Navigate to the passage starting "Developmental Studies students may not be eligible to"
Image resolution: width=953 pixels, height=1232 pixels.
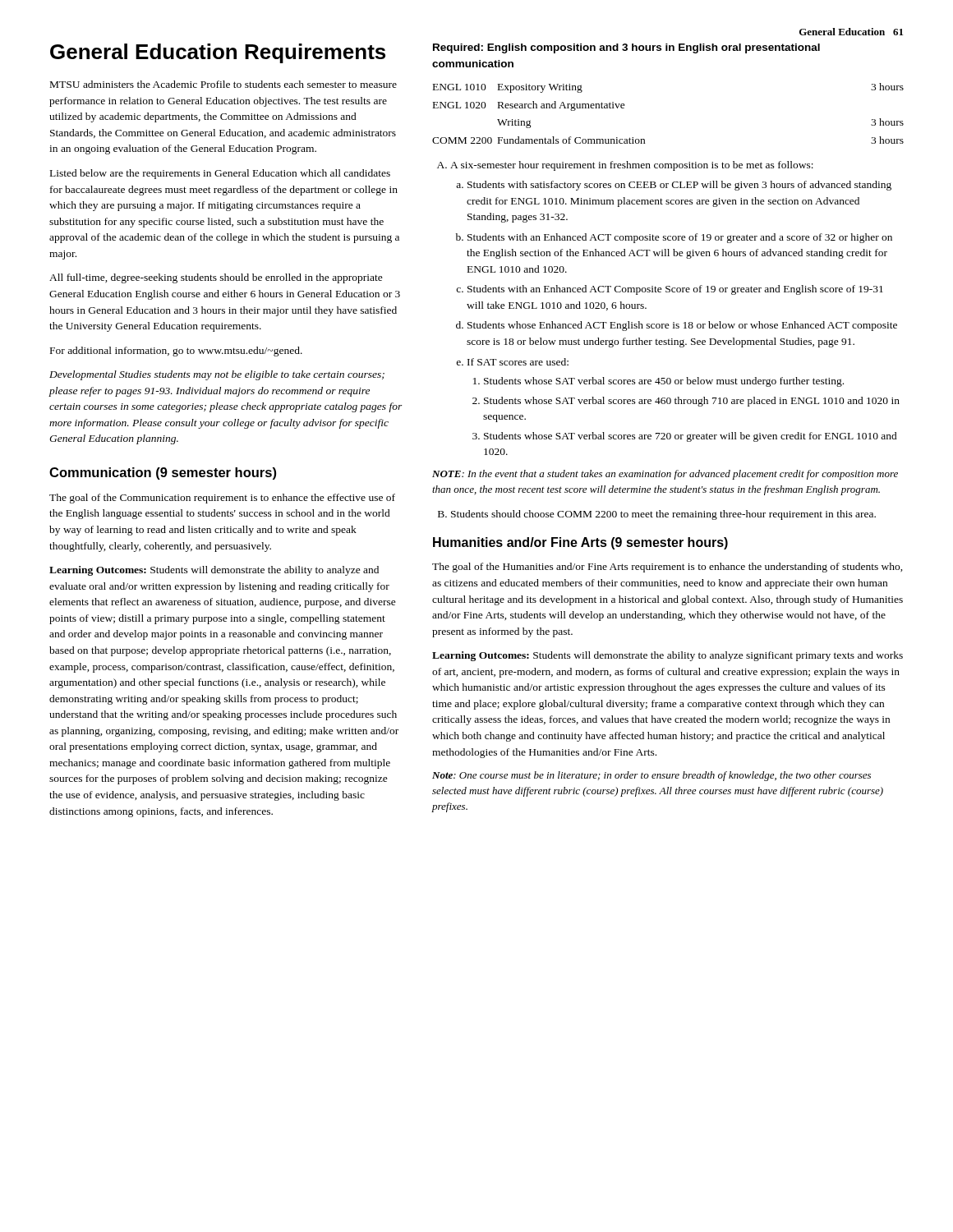[226, 407]
